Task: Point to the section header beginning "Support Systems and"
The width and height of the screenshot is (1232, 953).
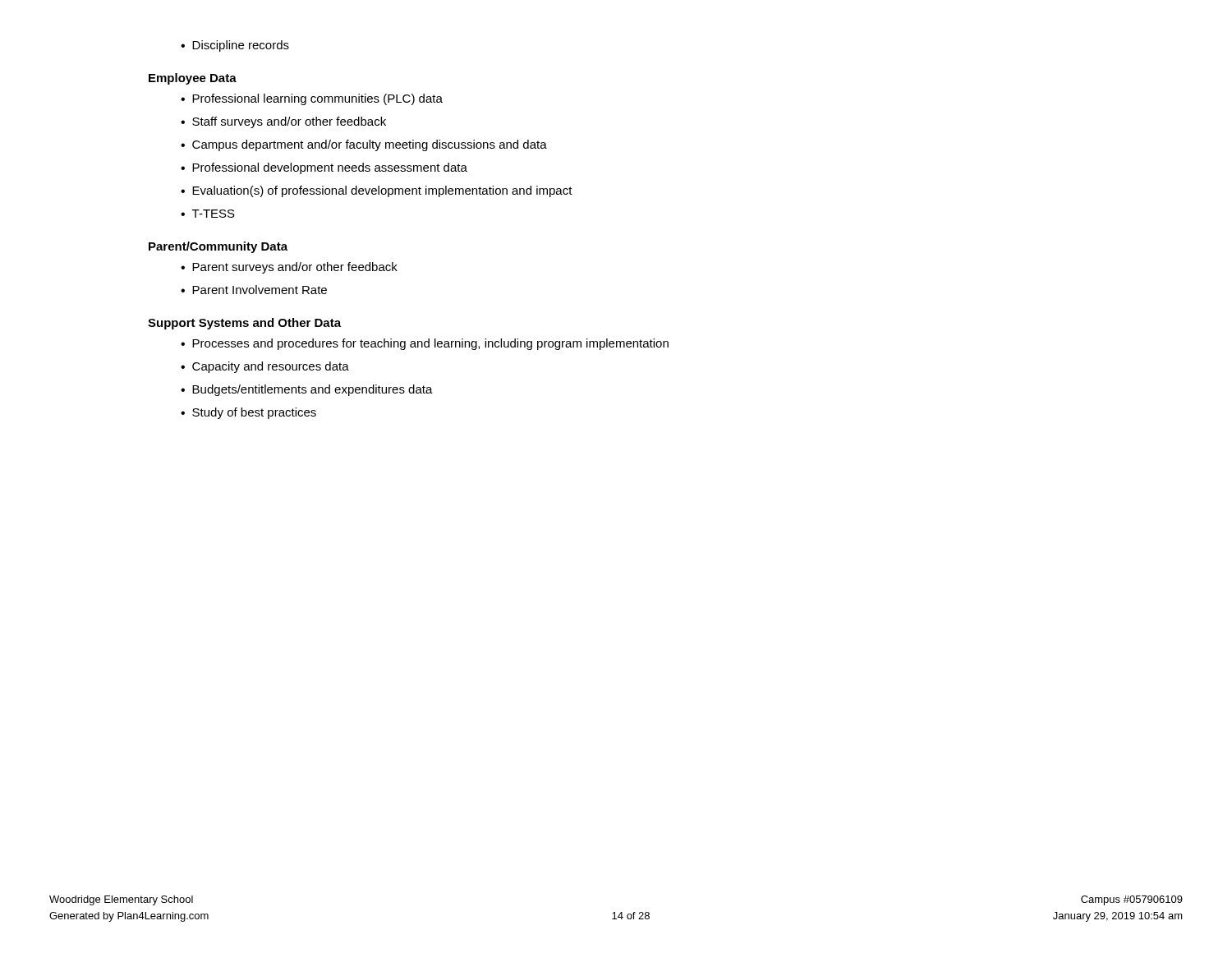Action: click(x=244, y=322)
